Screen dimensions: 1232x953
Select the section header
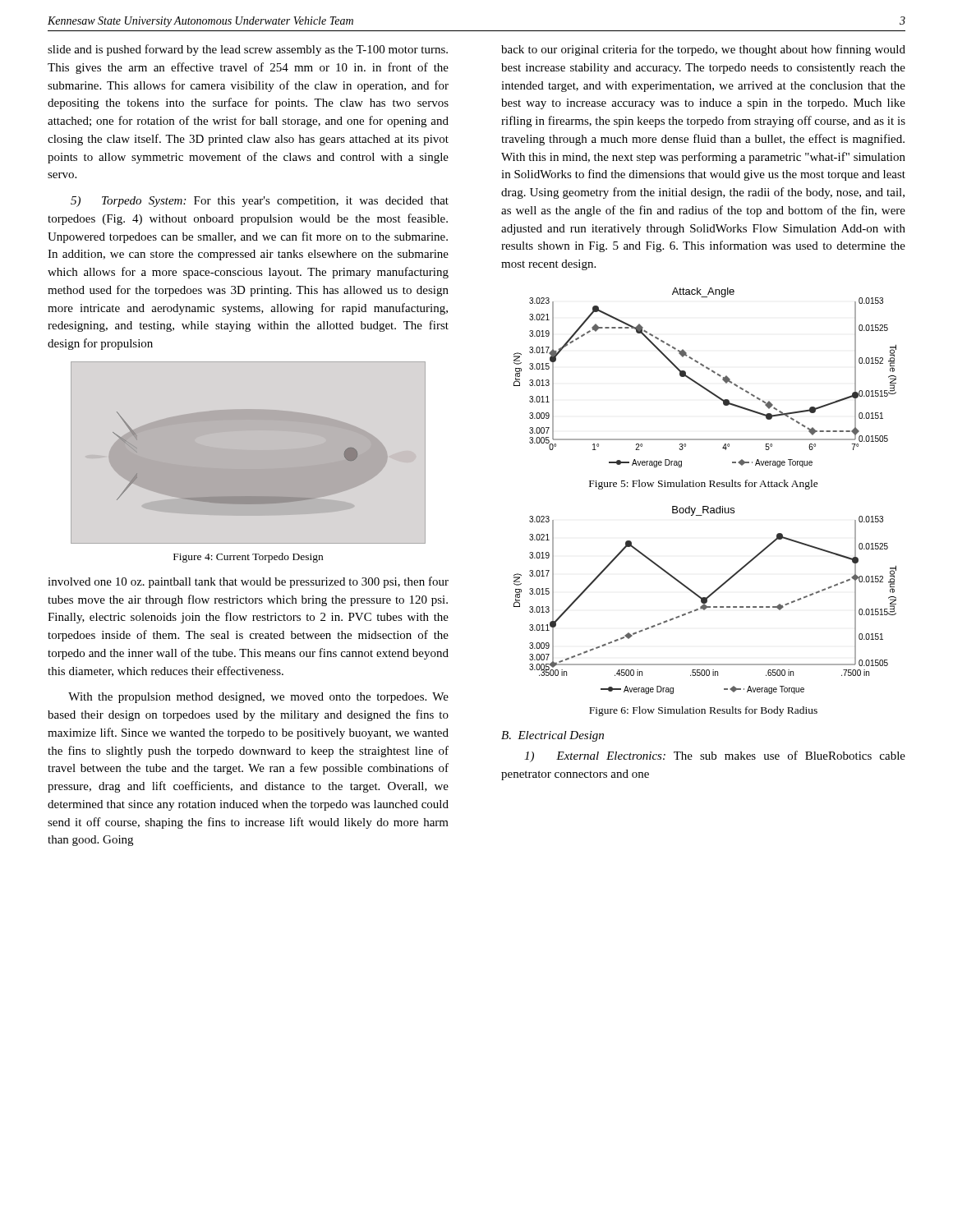(553, 735)
